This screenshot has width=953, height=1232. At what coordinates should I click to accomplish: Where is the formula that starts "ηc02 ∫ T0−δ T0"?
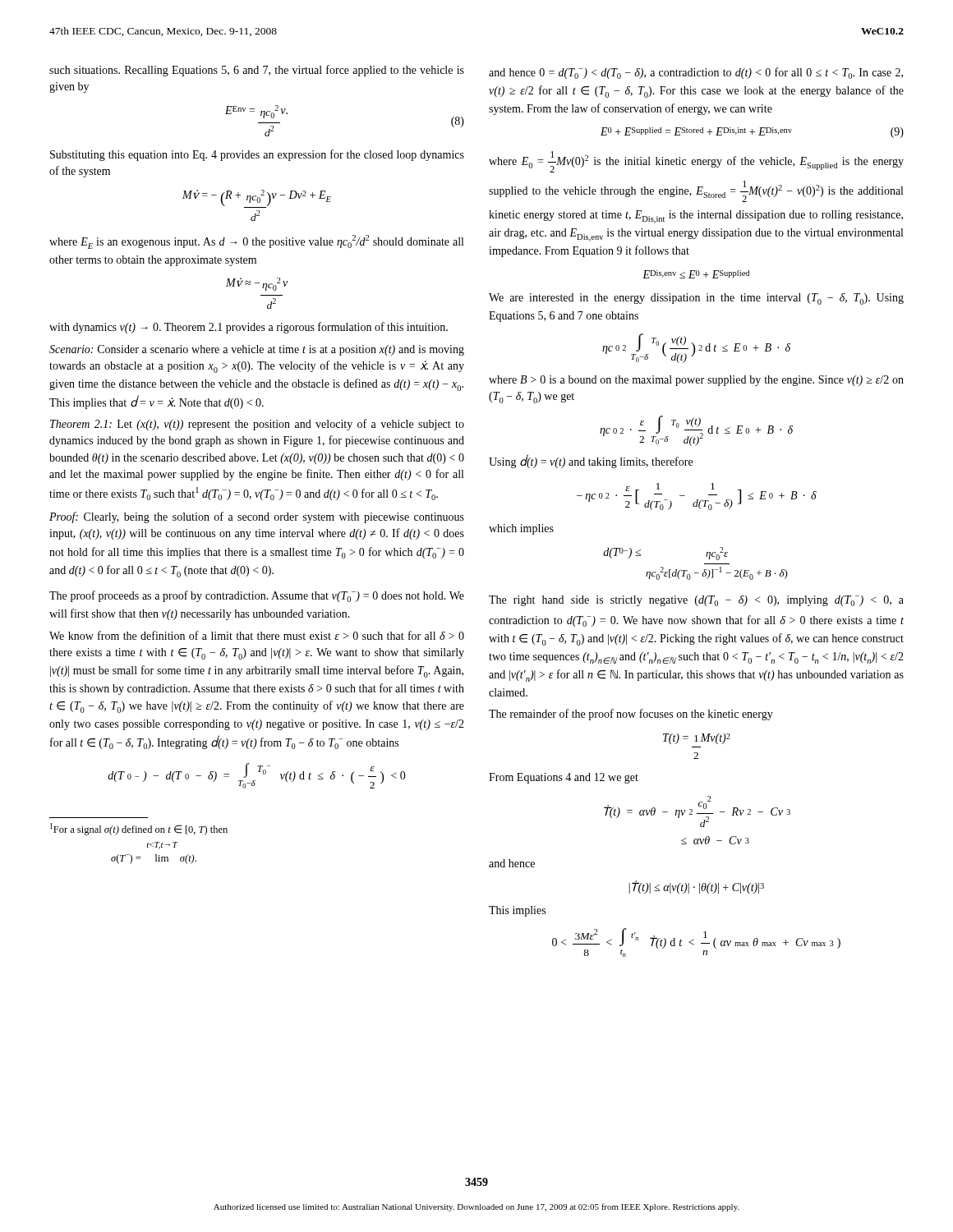(x=696, y=348)
